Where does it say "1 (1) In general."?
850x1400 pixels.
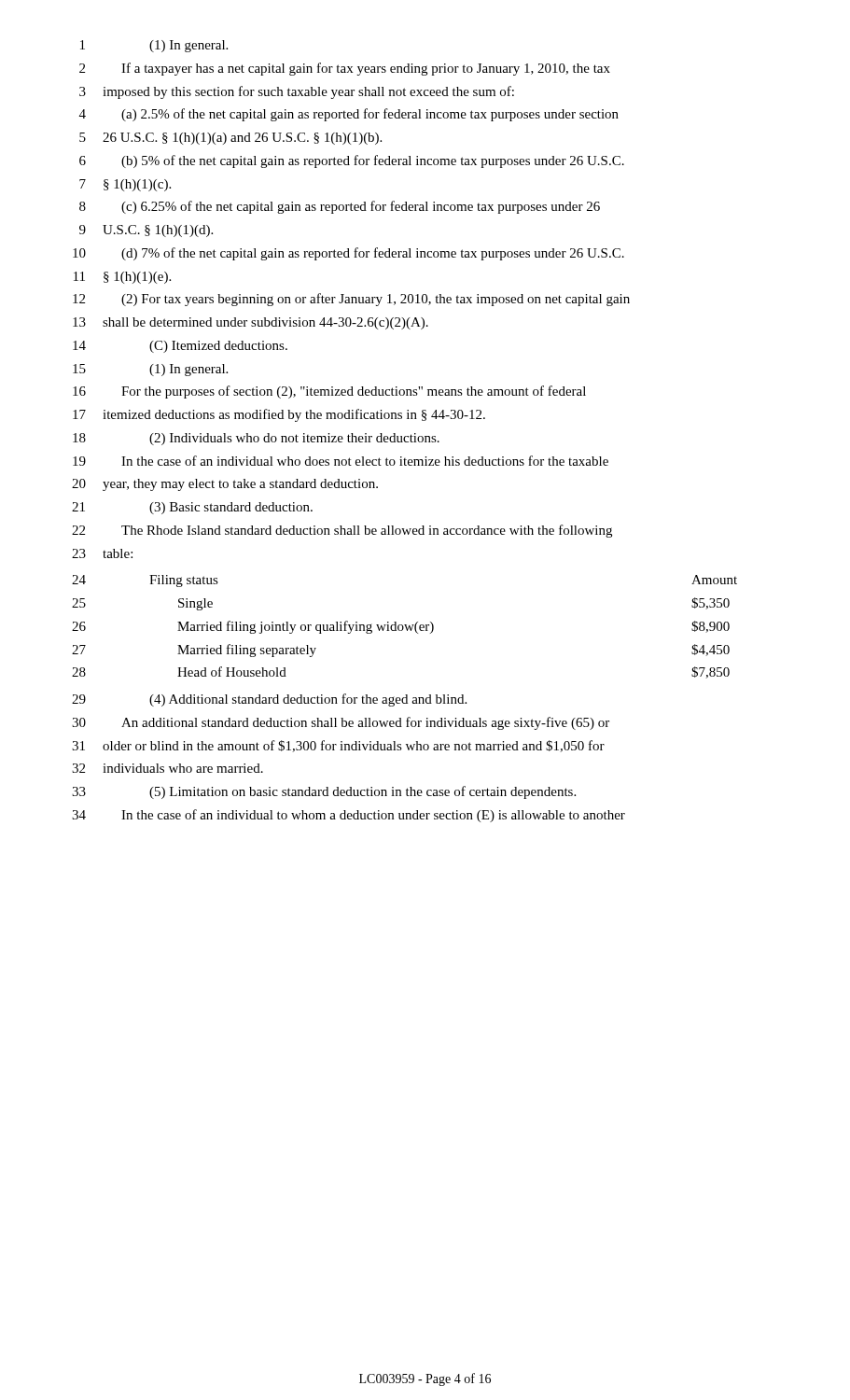(154, 46)
